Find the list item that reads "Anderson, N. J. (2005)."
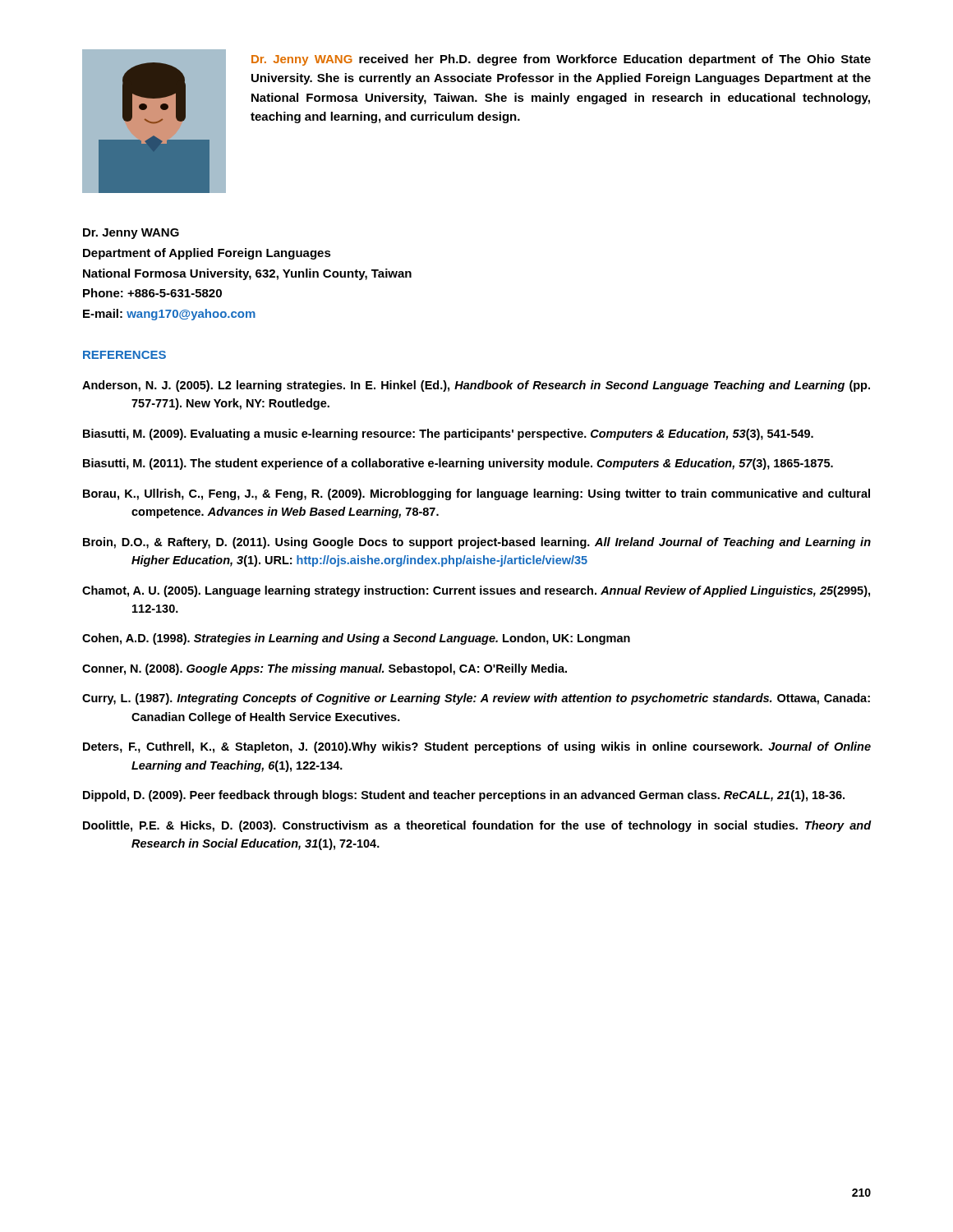The width and height of the screenshot is (953, 1232). (476, 394)
